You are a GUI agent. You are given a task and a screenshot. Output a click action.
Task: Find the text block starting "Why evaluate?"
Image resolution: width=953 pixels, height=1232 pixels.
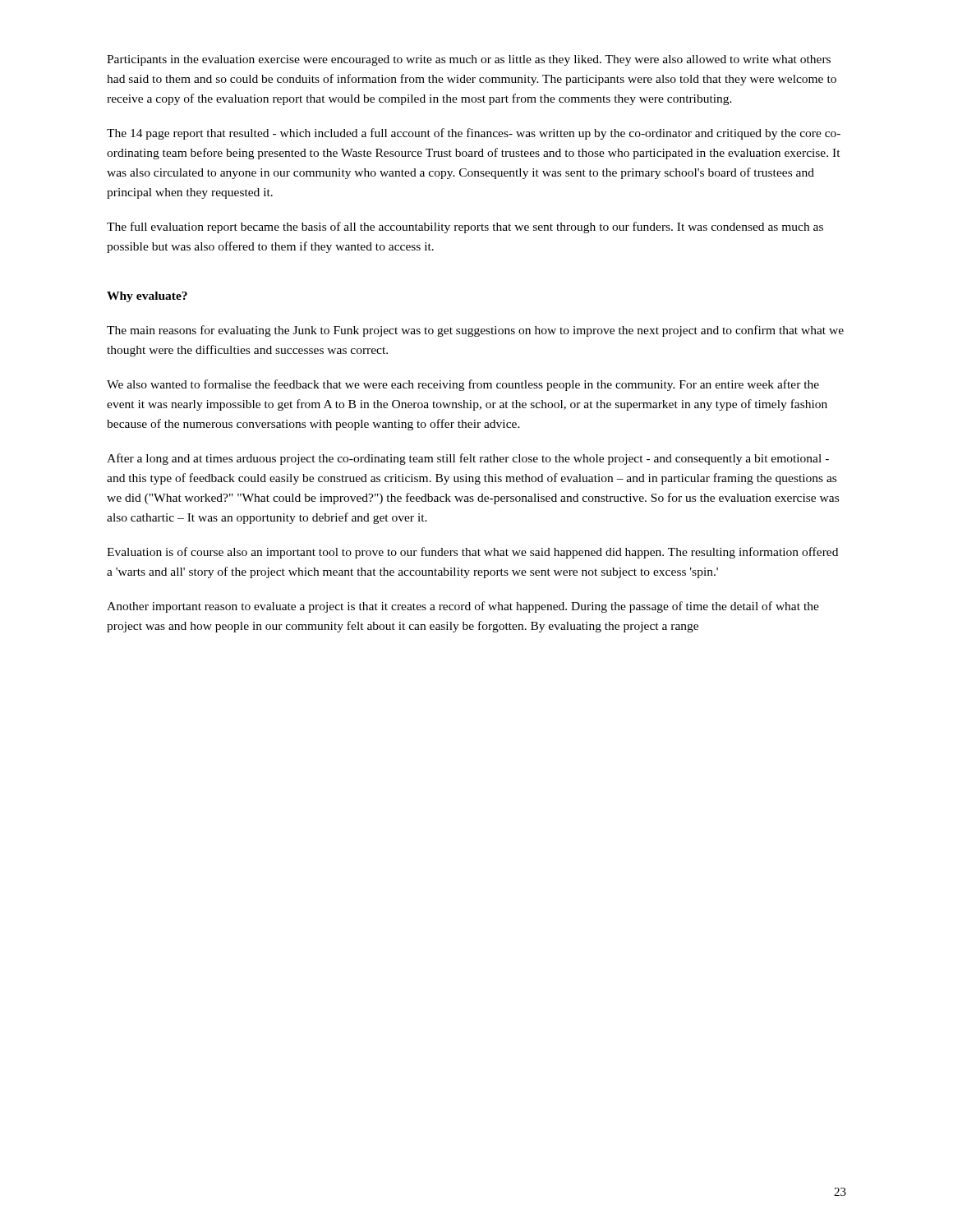[x=147, y=295]
